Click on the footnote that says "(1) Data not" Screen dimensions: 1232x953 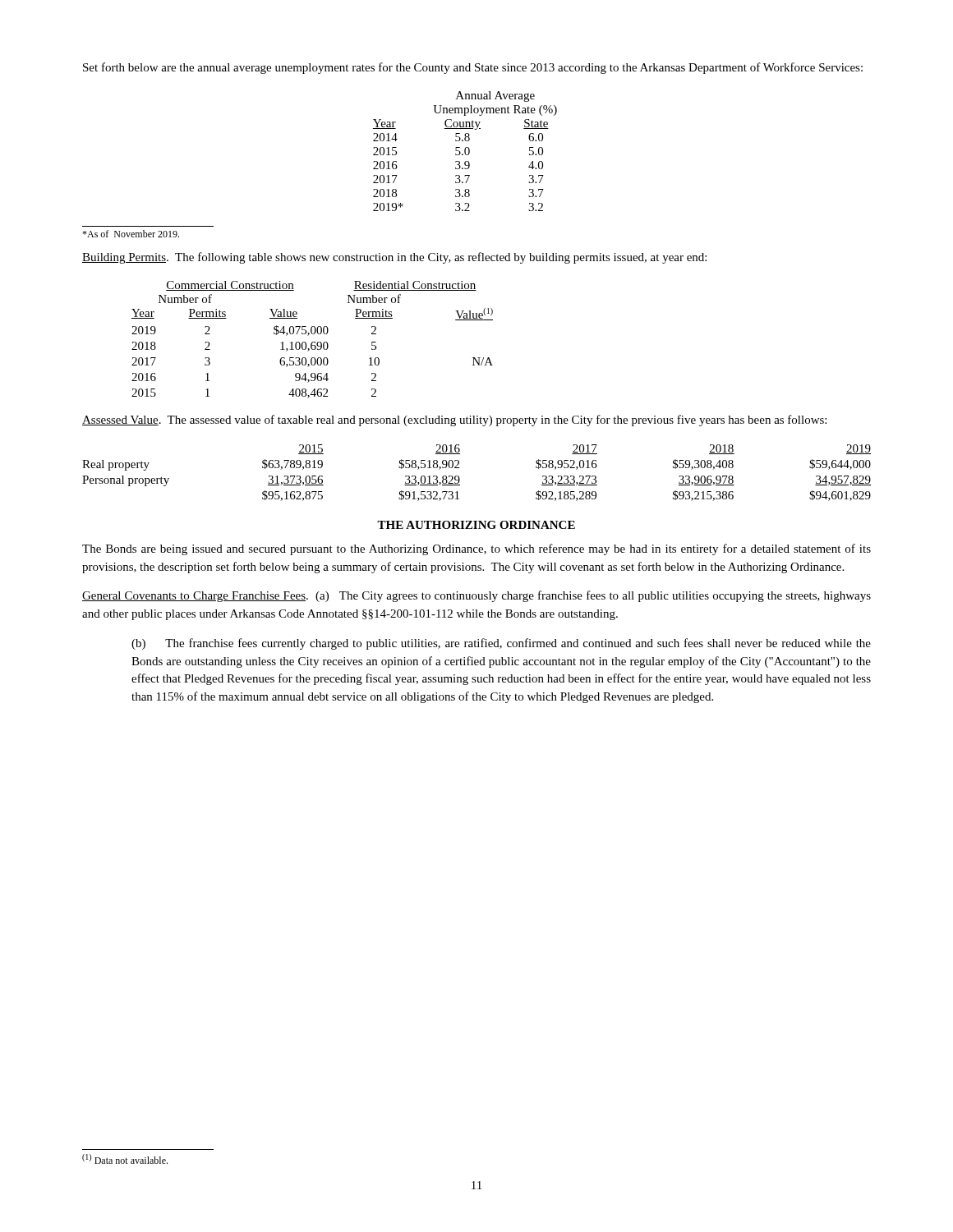point(125,1160)
